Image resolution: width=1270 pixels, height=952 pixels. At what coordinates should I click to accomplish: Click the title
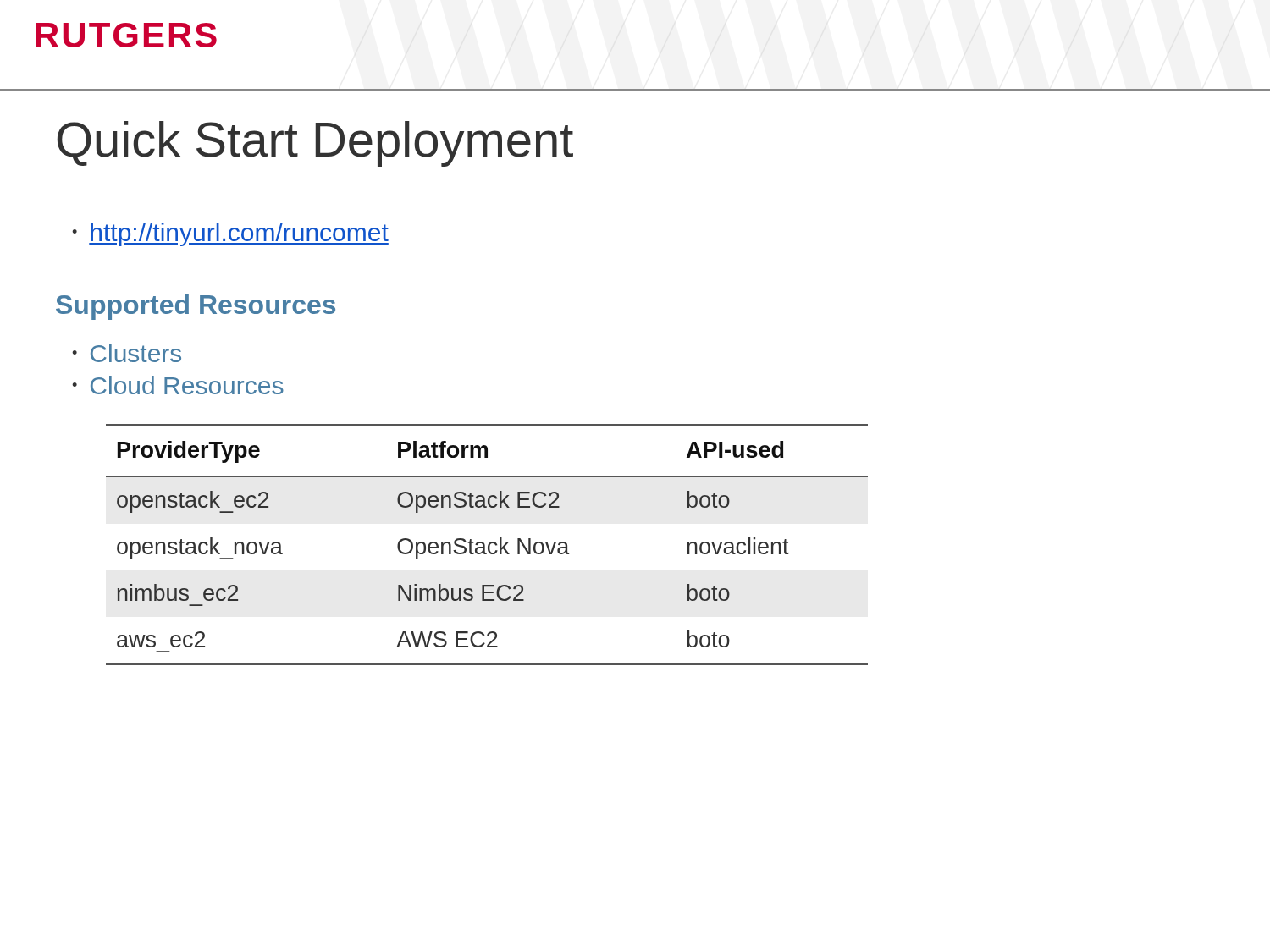pos(314,139)
